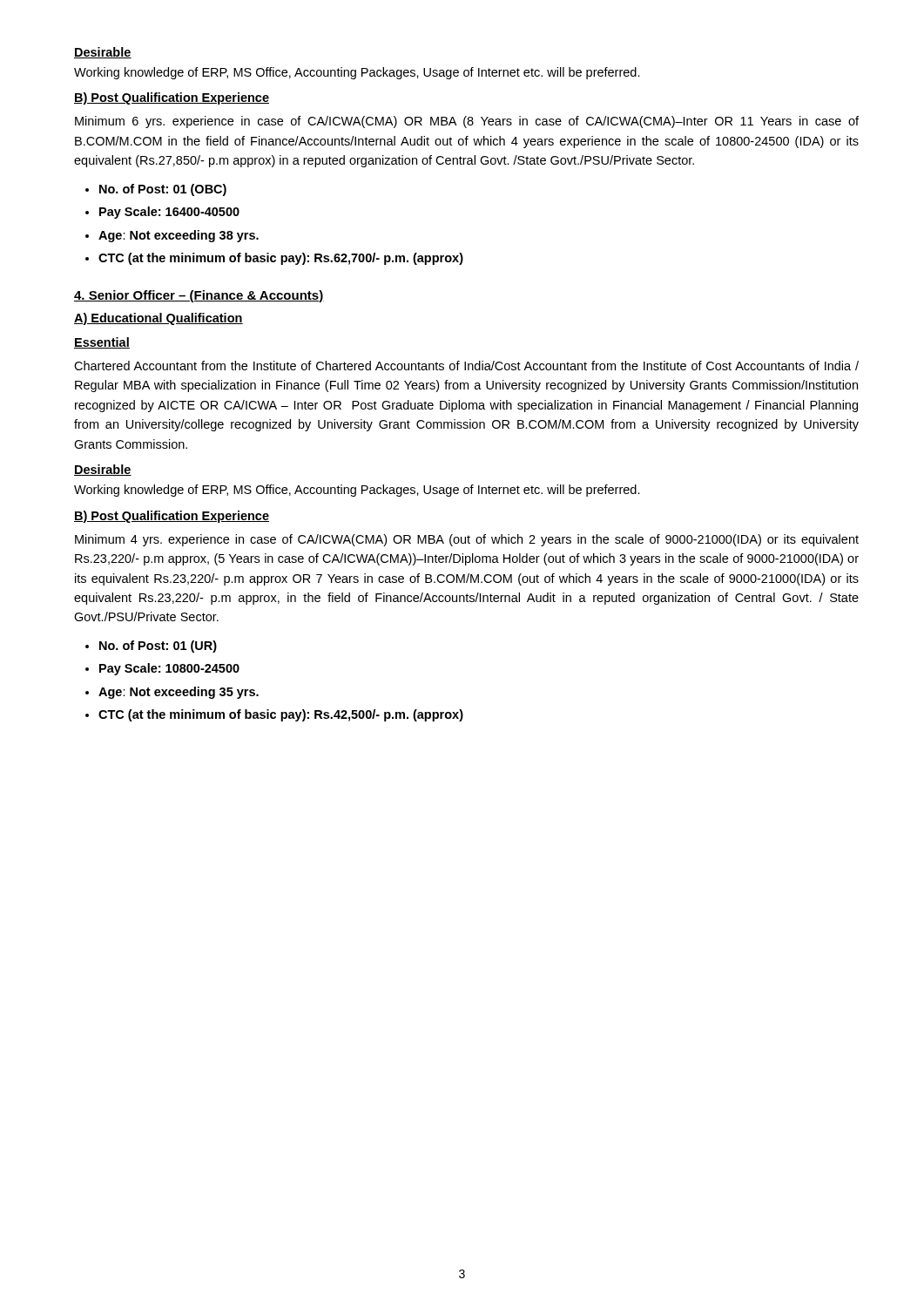
Task: Where does it say "A) Educational Qualification"?
Action: (158, 318)
